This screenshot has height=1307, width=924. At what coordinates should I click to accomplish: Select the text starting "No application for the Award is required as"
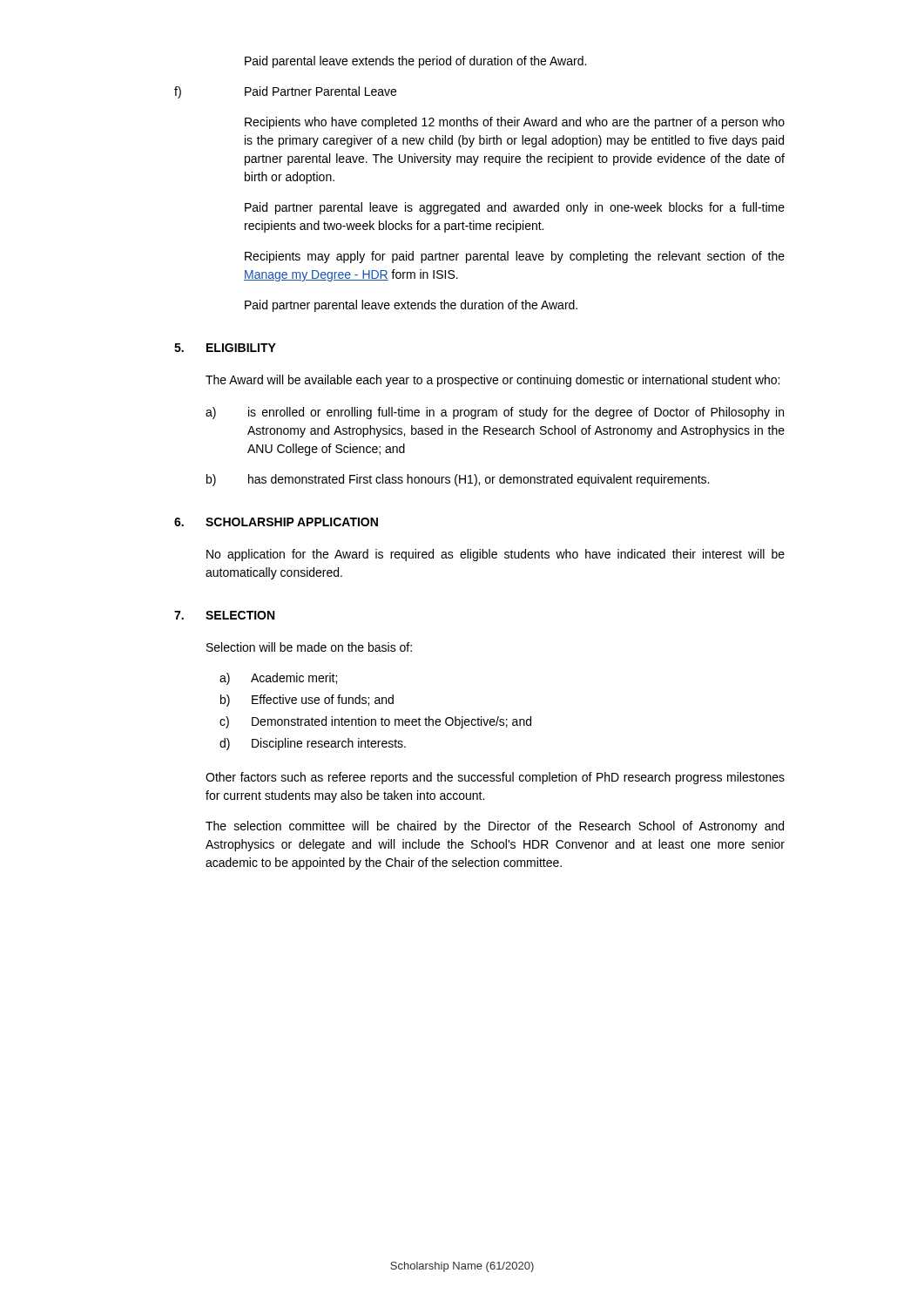[495, 564]
